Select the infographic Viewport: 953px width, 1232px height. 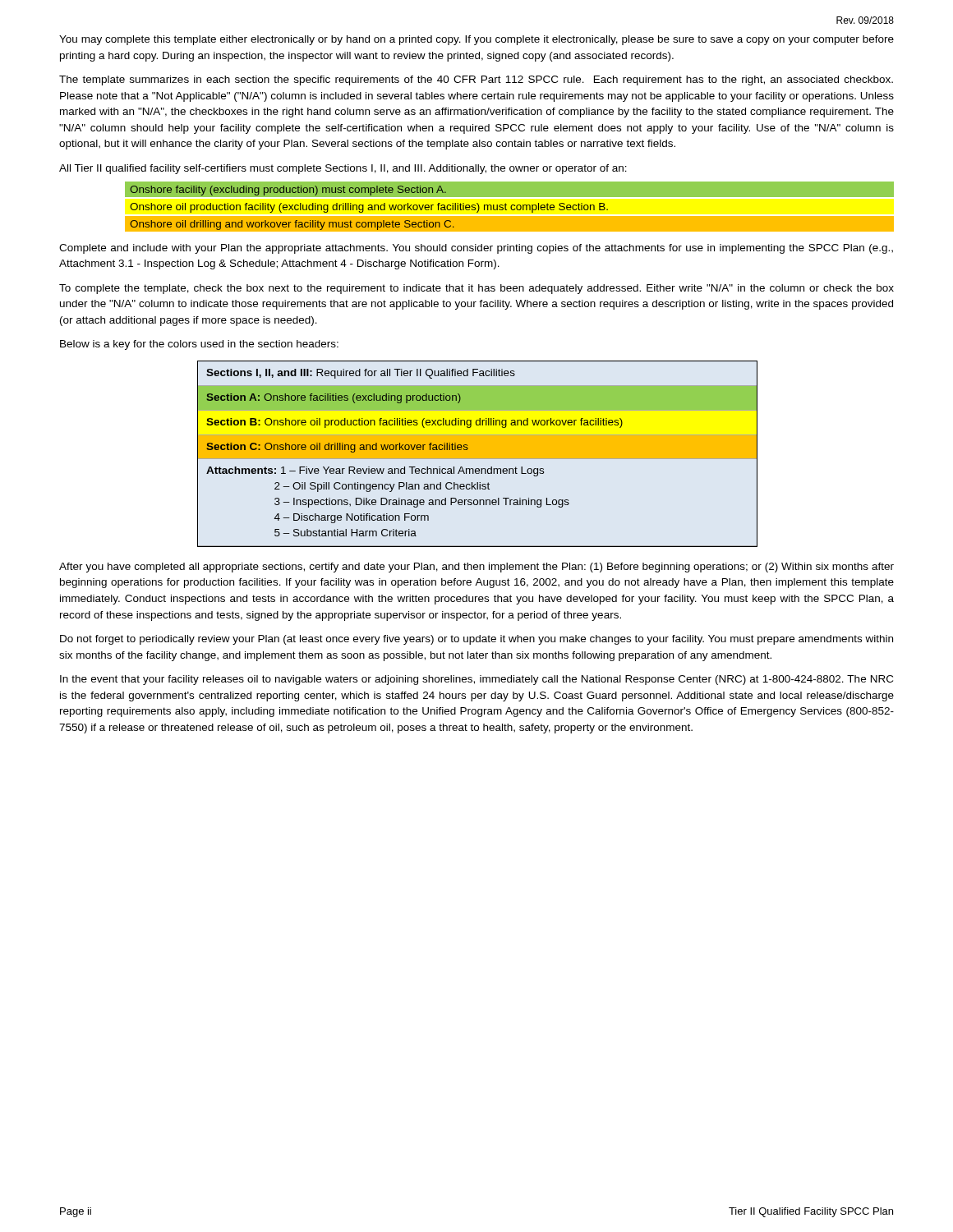pyautogui.click(x=476, y=454)
